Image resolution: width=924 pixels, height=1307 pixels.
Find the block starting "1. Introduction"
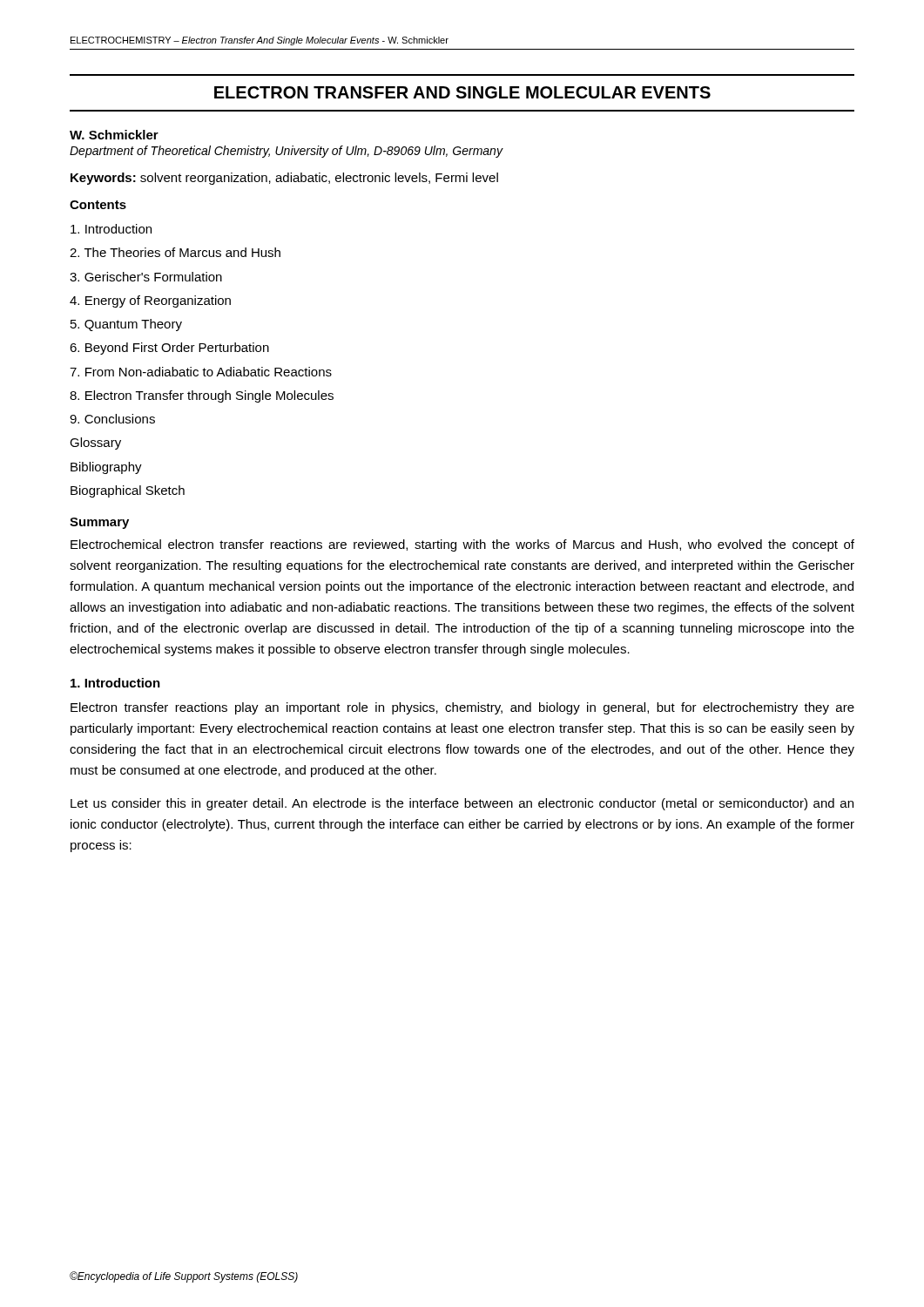115,683
